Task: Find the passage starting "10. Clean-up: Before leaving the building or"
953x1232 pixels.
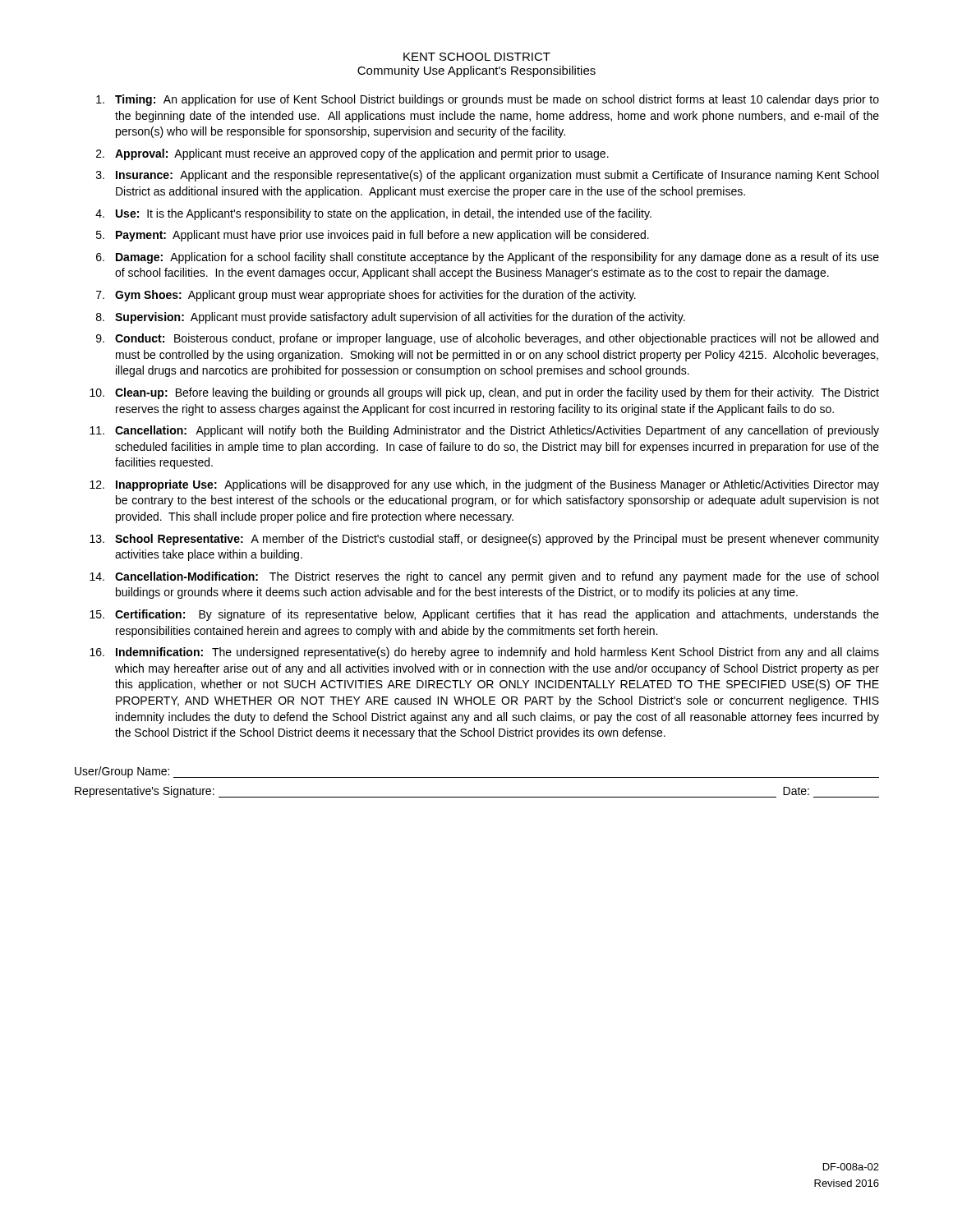Action: point(476,401)
